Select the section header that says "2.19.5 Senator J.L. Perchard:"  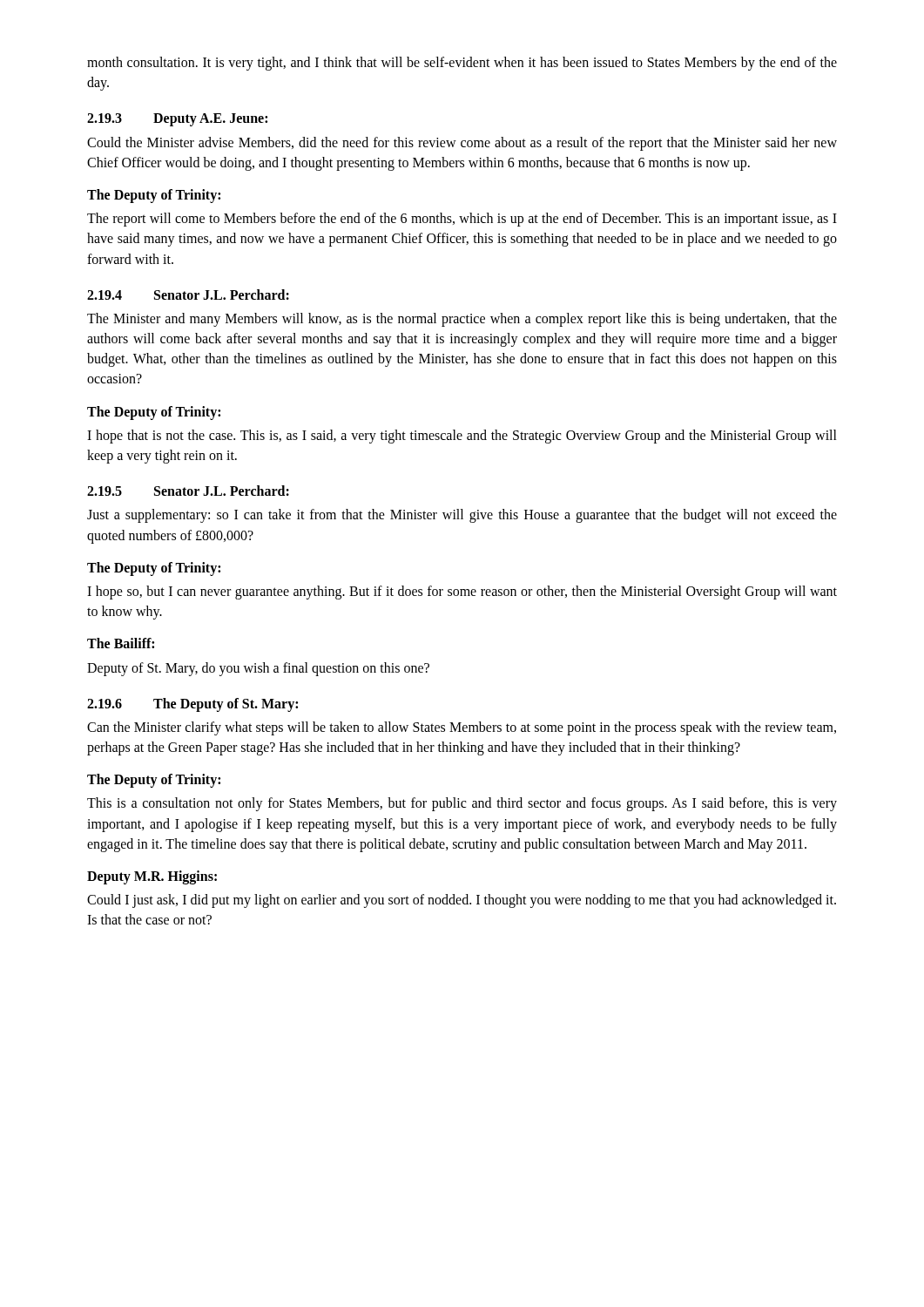point(188,491)
